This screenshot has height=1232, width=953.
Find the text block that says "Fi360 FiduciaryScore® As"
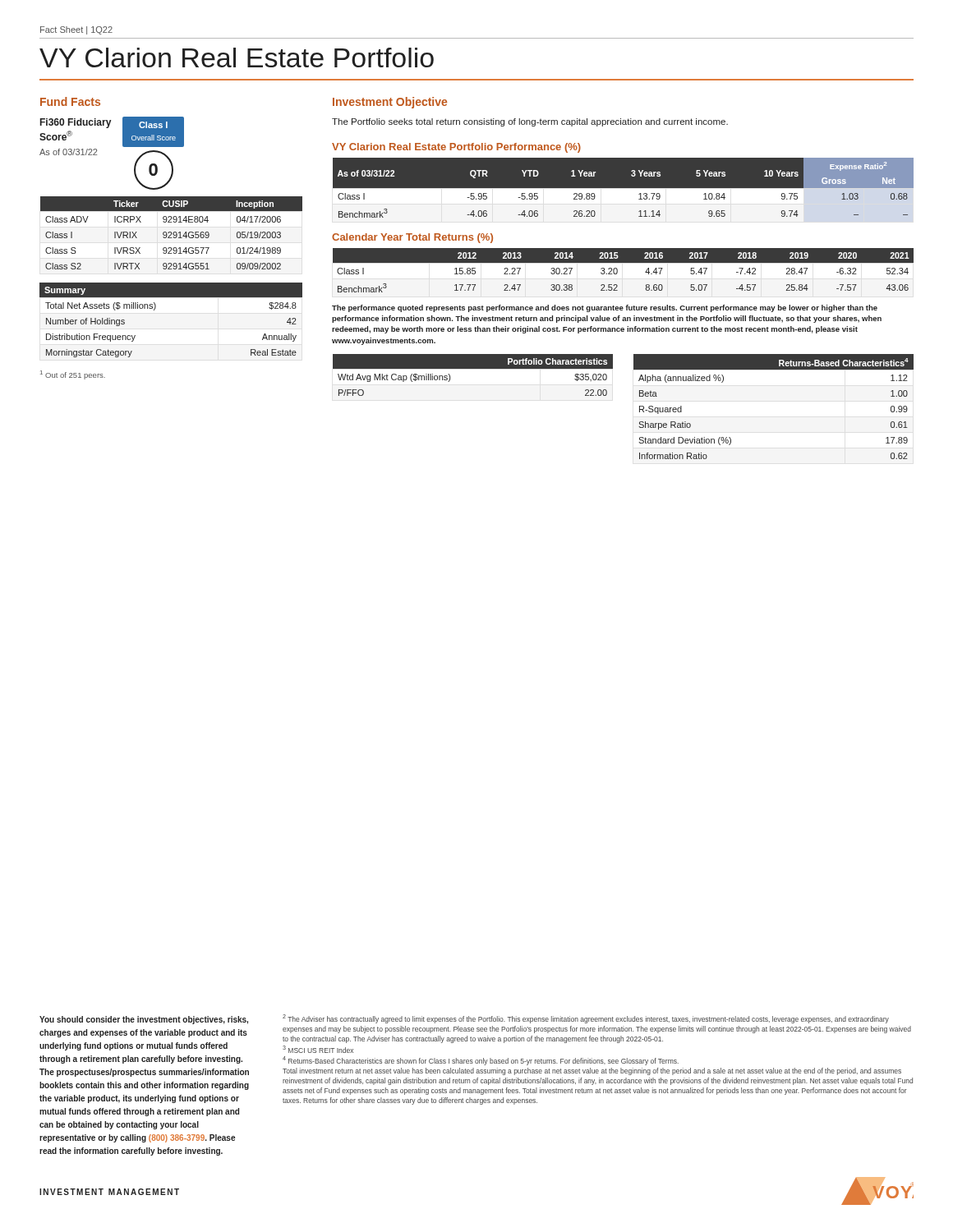(112, 153)
